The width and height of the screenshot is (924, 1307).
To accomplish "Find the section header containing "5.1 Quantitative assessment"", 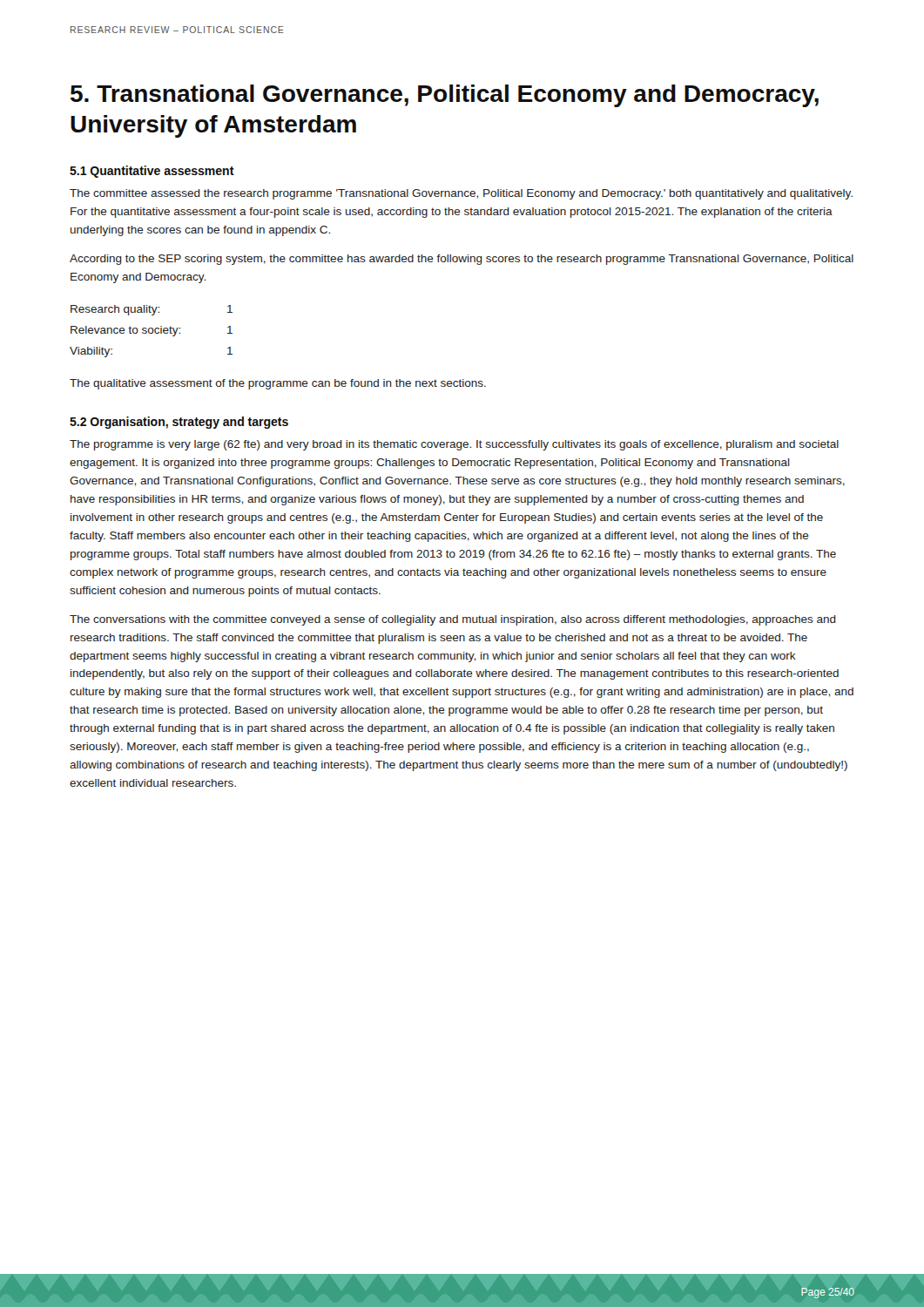I will tap(152, 171).
